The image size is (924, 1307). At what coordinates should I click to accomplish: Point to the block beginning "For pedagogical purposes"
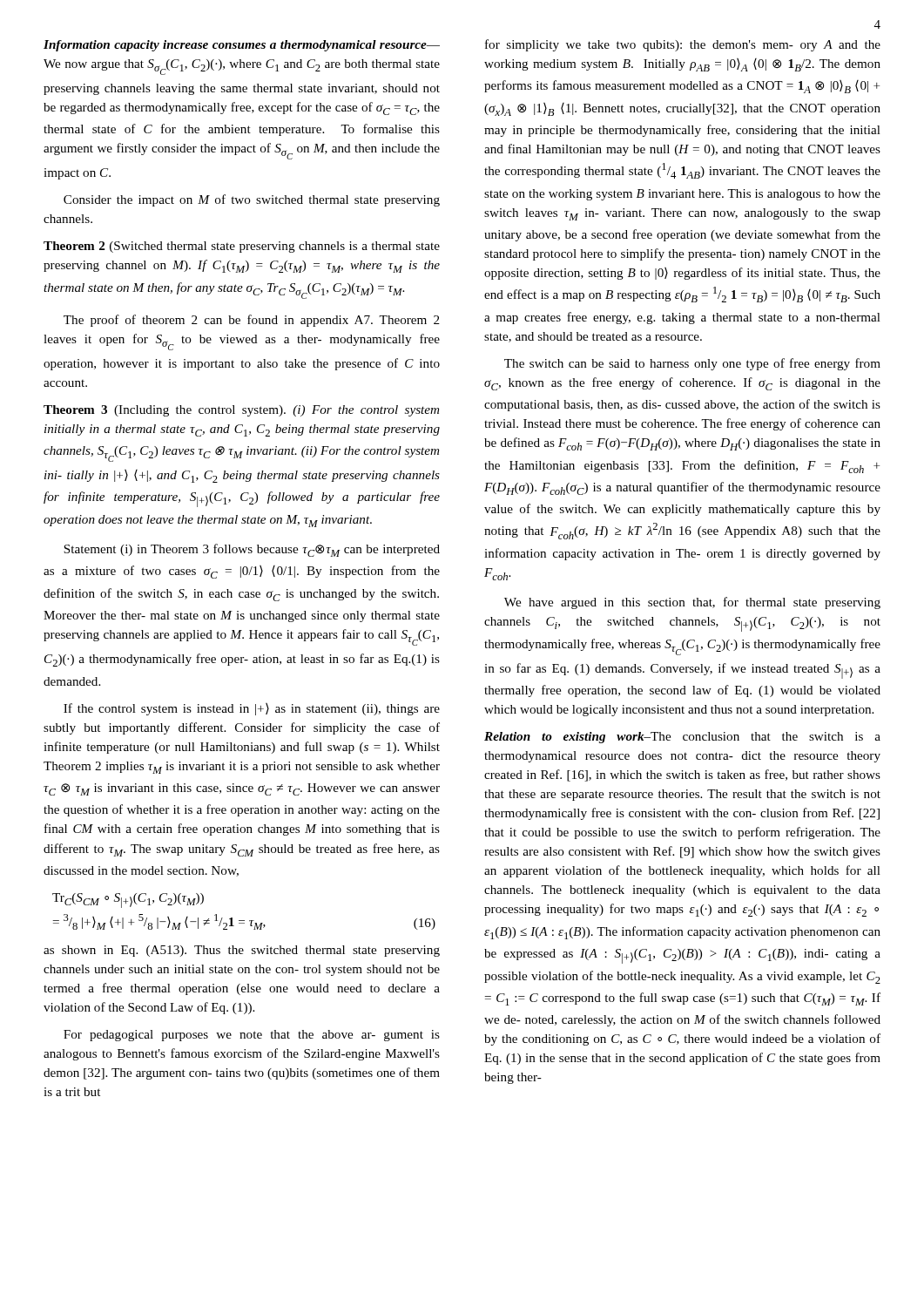[242, 1063]
